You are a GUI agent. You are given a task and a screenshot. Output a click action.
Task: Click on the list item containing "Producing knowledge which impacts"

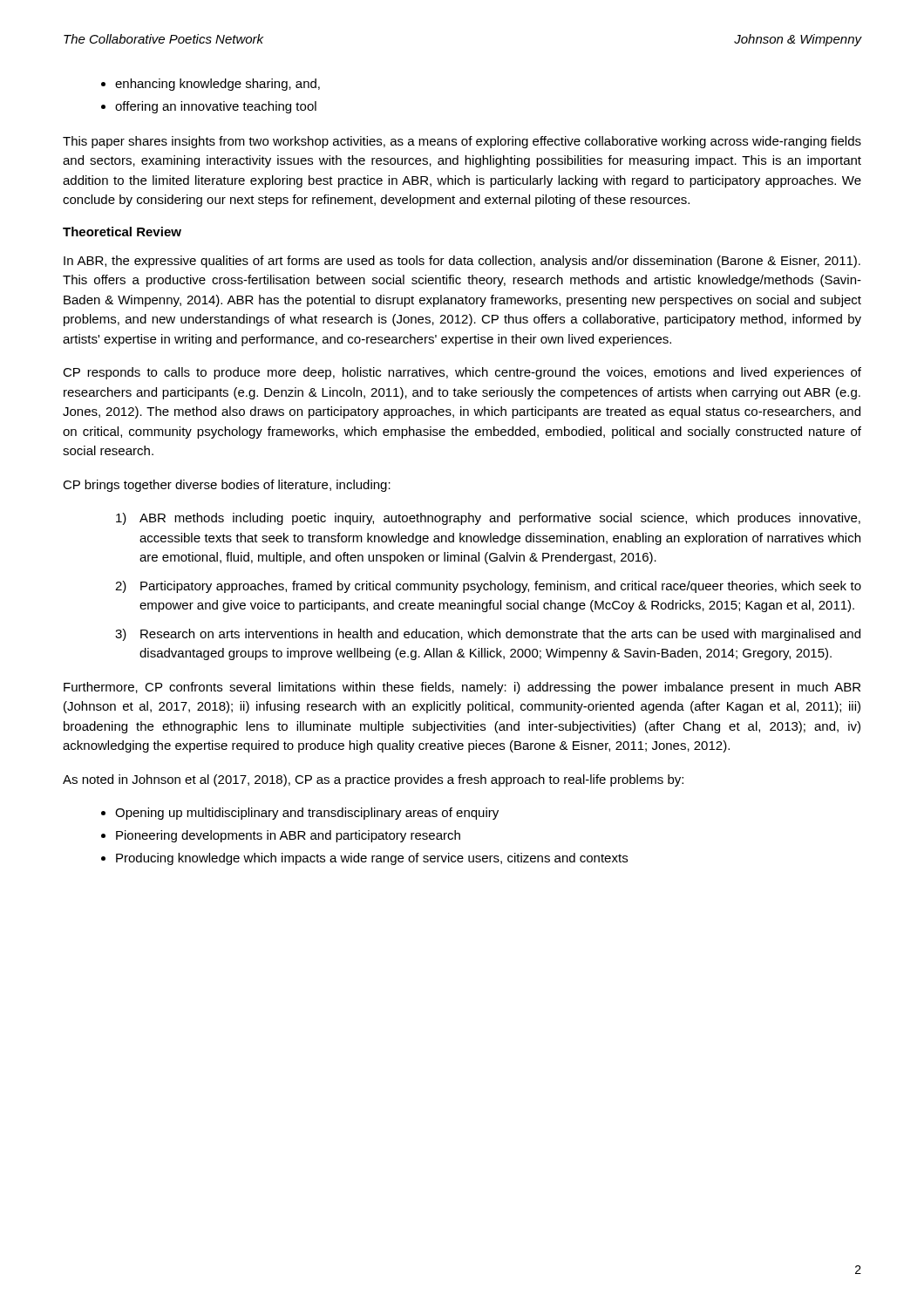click(372, 857)
